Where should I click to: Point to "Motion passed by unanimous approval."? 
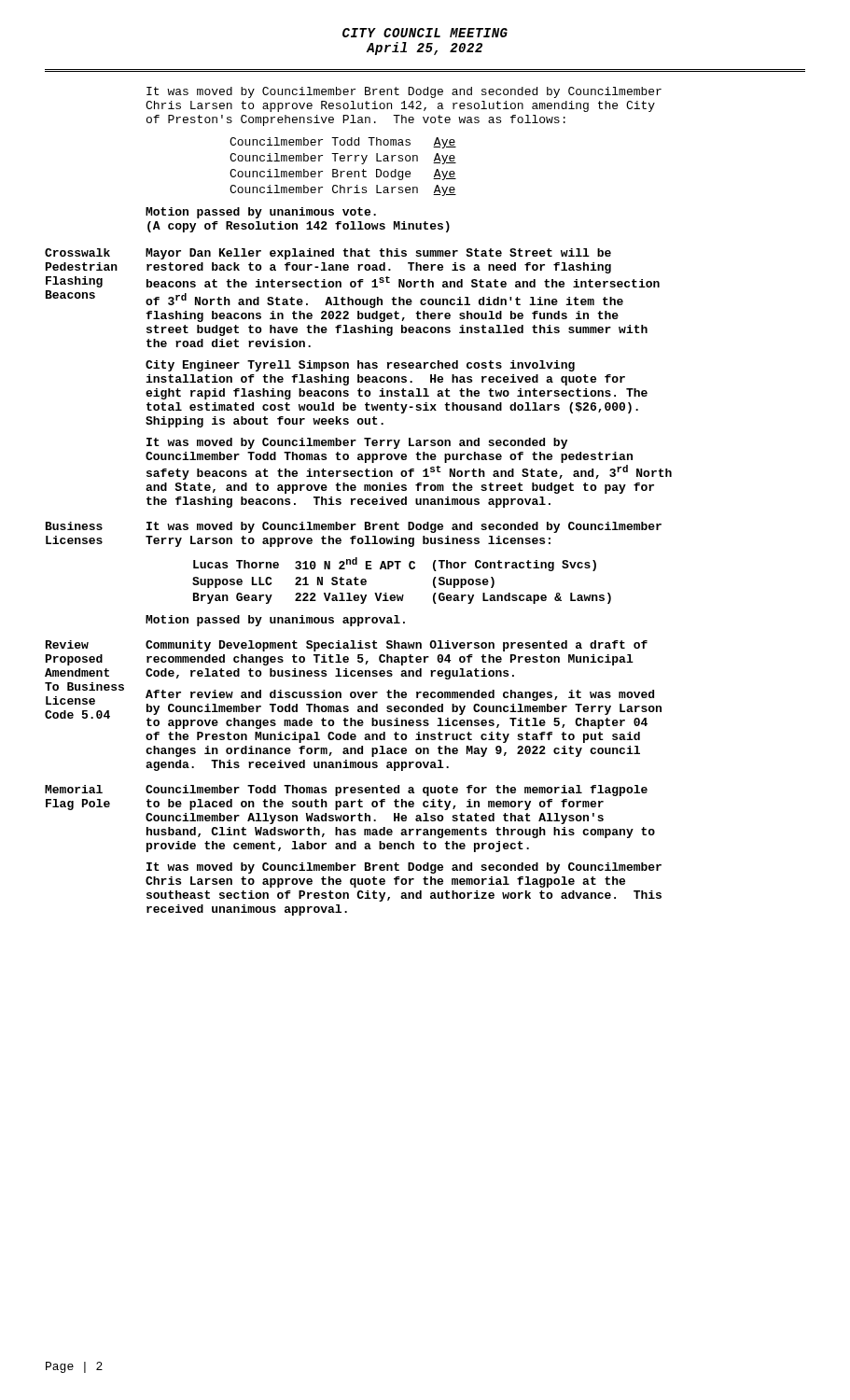[x=277, y=620]
